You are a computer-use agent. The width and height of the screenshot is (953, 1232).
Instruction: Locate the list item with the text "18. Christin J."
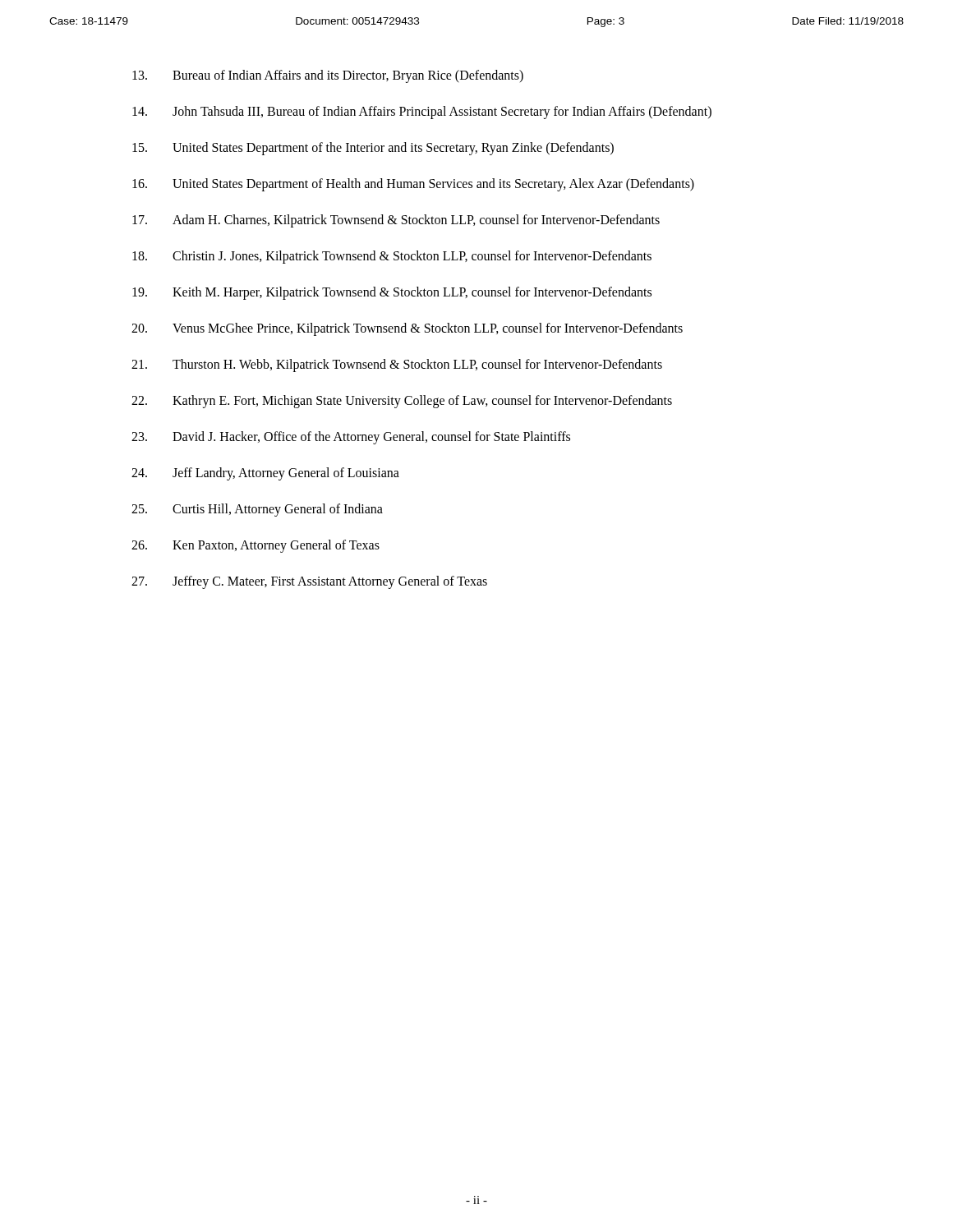501,256
